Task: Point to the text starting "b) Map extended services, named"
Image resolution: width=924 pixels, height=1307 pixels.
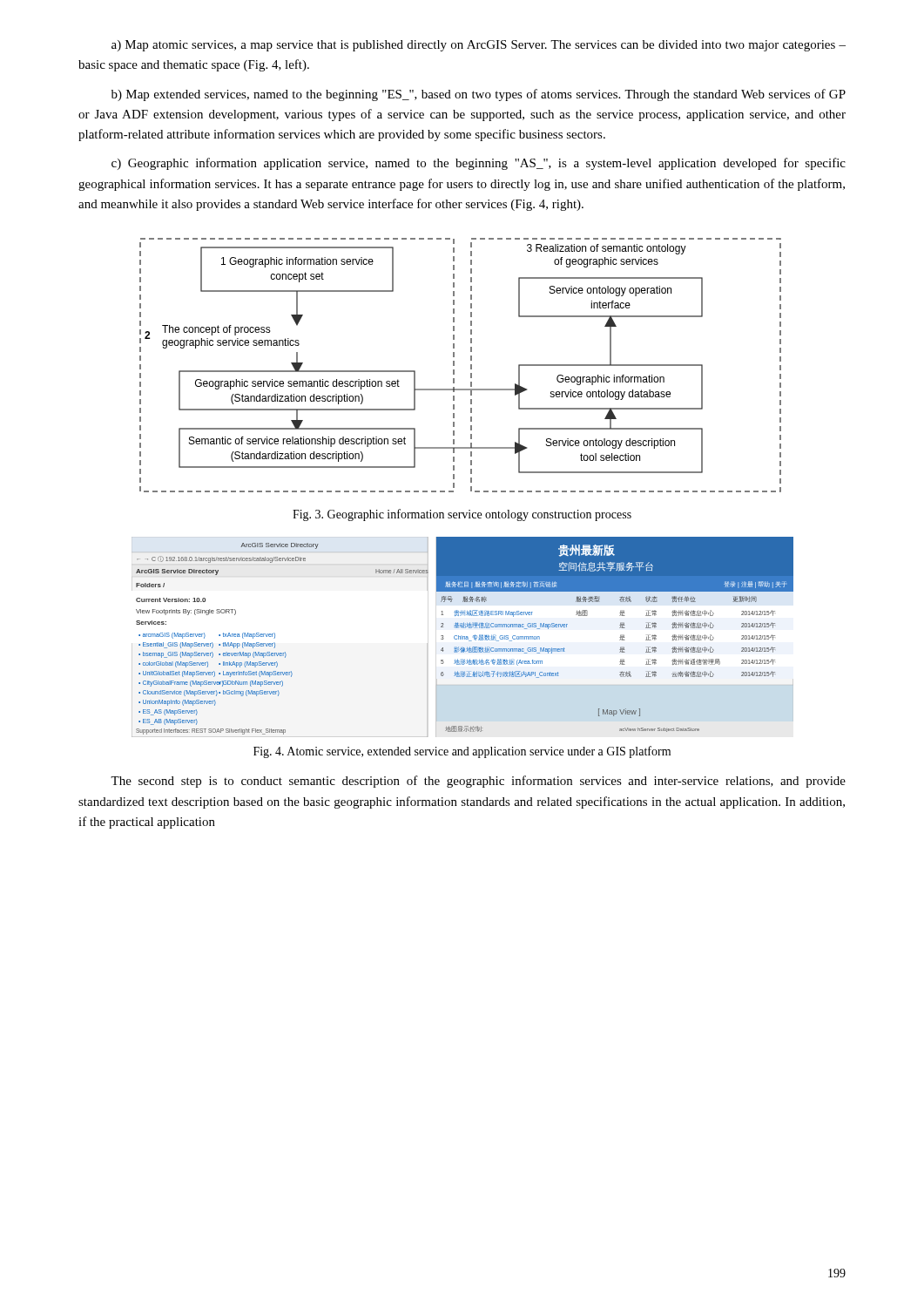Action: click(x=462, y=114)
